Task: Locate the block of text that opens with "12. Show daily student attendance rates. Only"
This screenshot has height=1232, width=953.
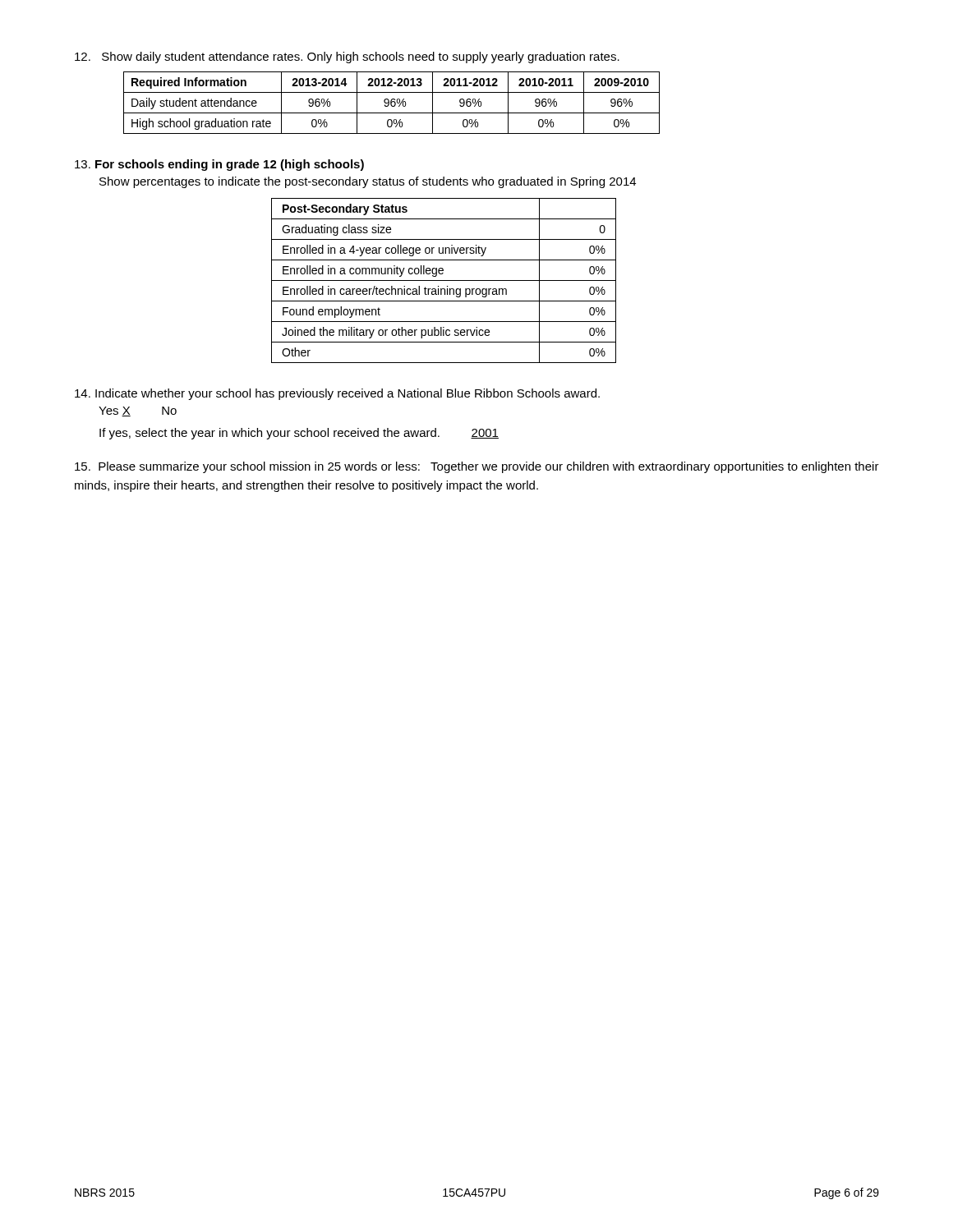Action: (x=347, y=56)
